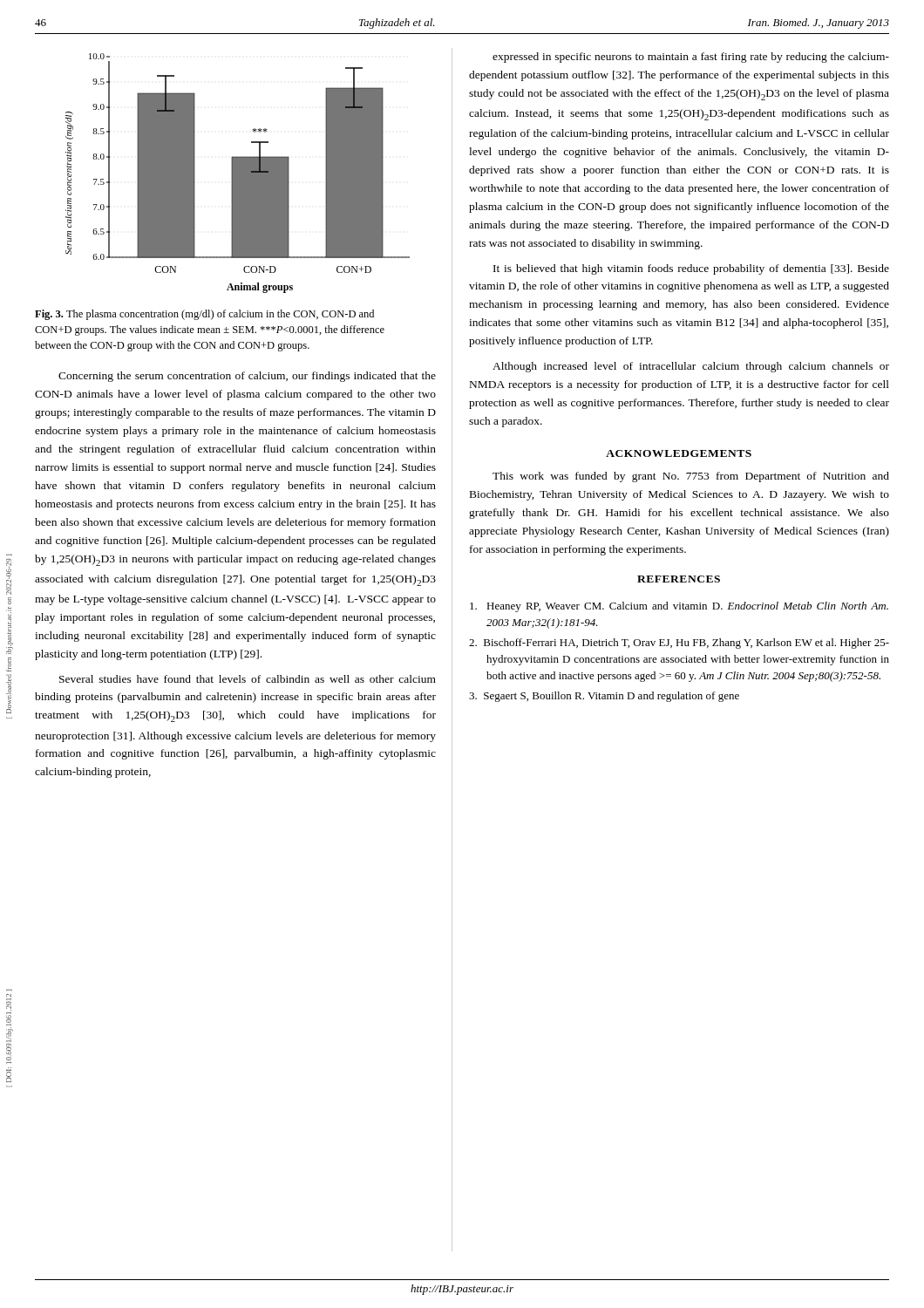The image size is (924, 1308).
Task: Find the text block that says "Although increased level of intracellular calcium"
Action: pyautogui.click(x=679, y=394)
